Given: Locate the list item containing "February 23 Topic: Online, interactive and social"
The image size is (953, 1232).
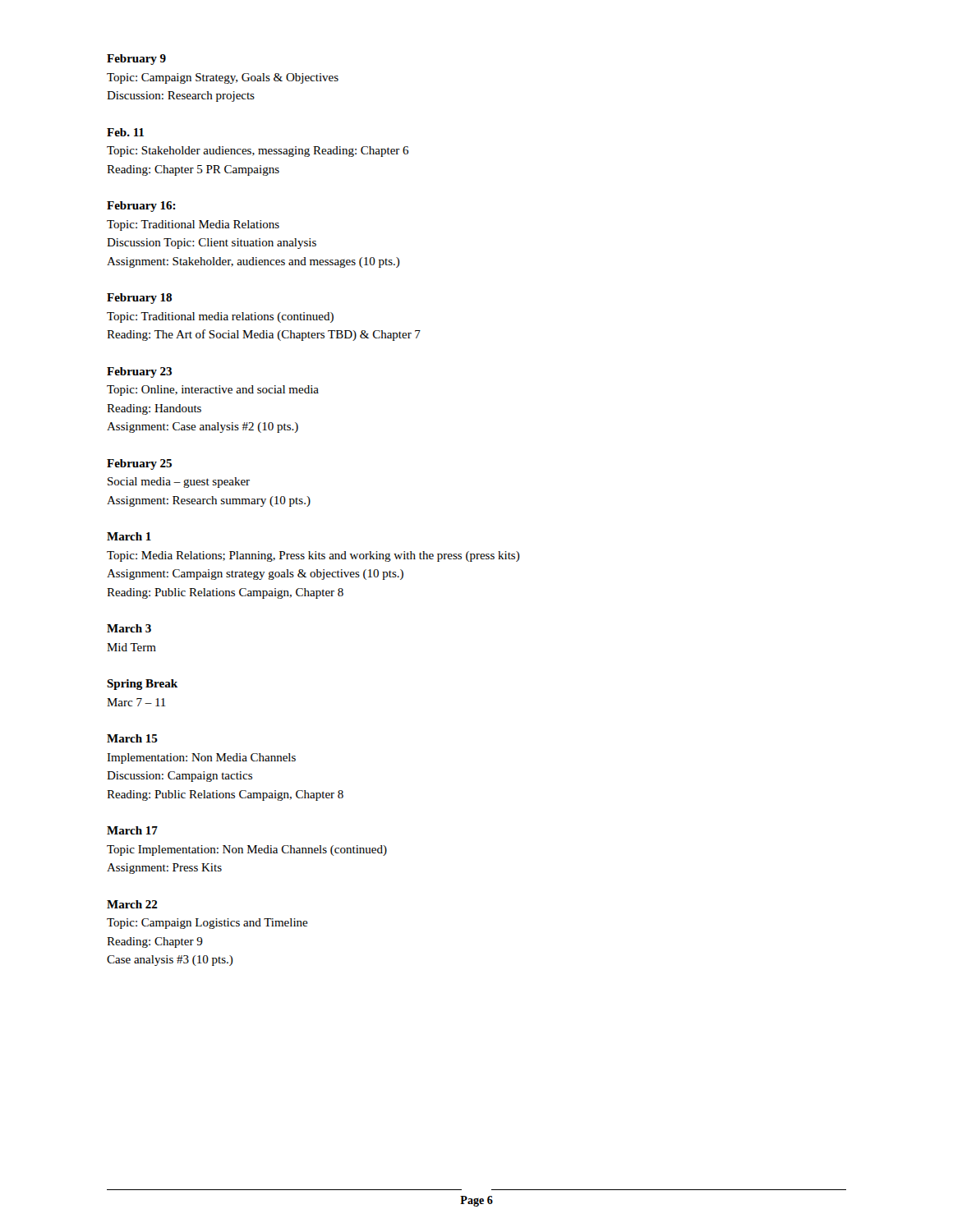Looking at the screenshot, I should pos(139,372).
